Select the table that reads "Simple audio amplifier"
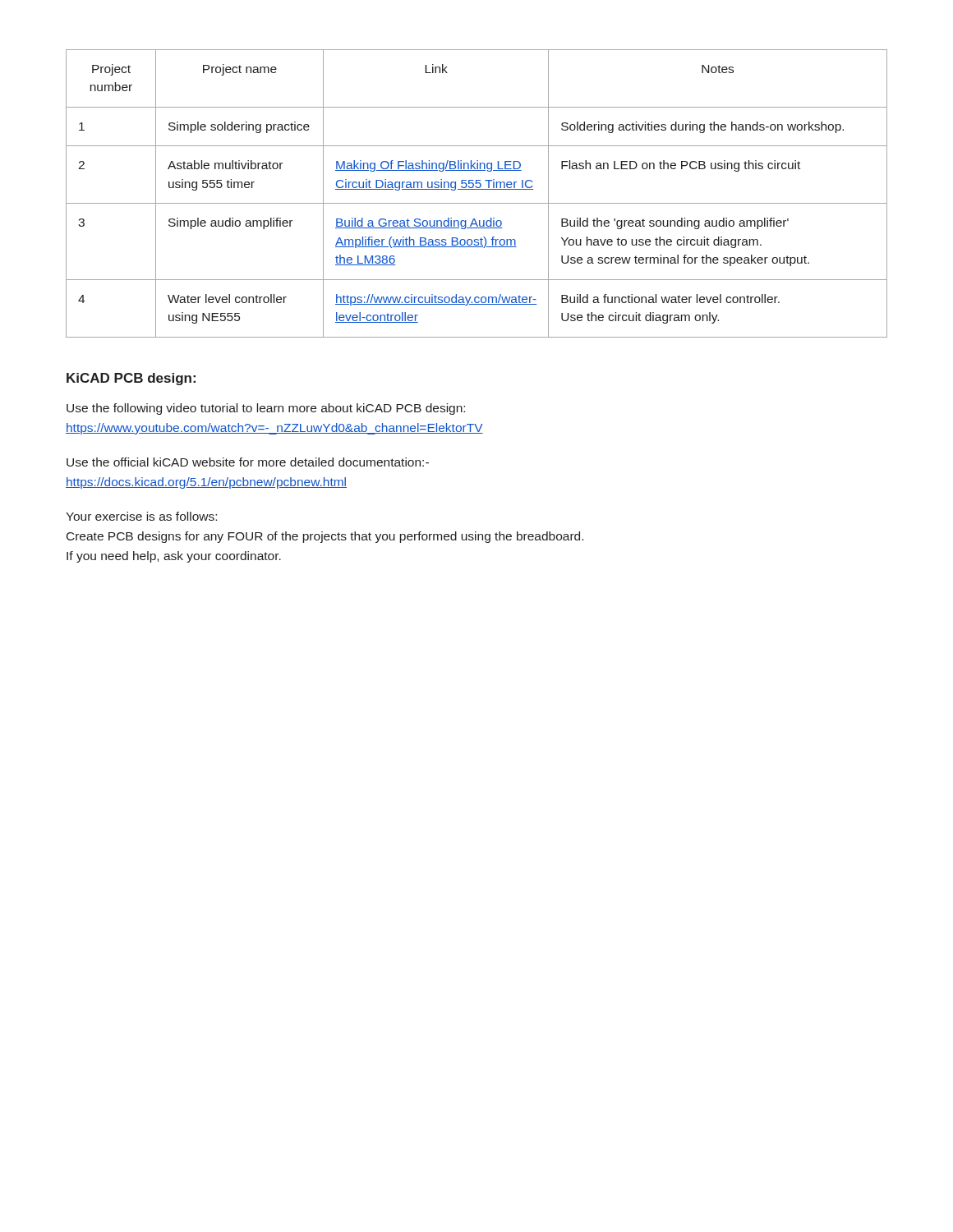The height and width of the screenshot is (1232, 953). coord(476,193)
